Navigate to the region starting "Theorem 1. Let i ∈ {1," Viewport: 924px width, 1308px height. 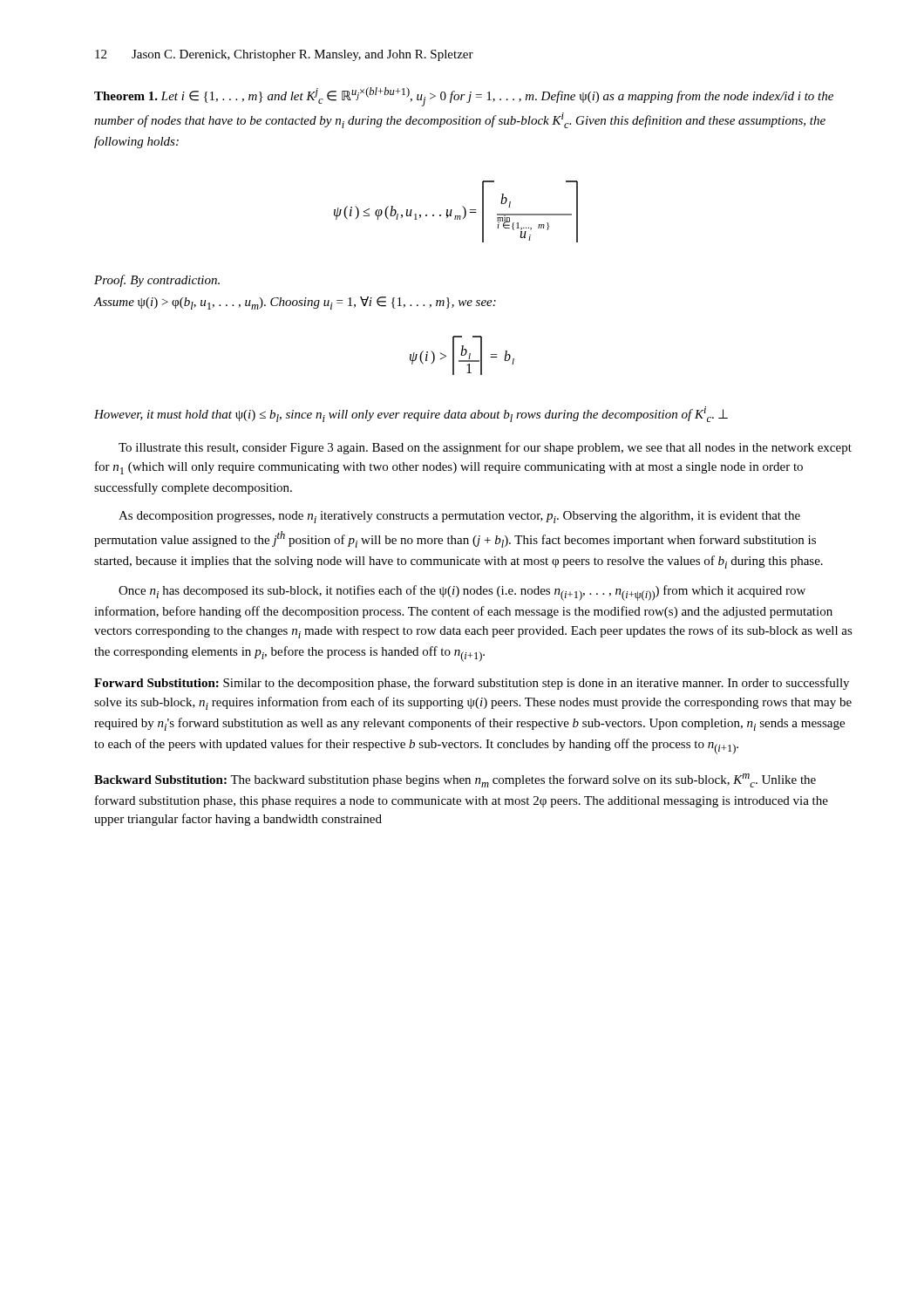(x=474, y=117)
